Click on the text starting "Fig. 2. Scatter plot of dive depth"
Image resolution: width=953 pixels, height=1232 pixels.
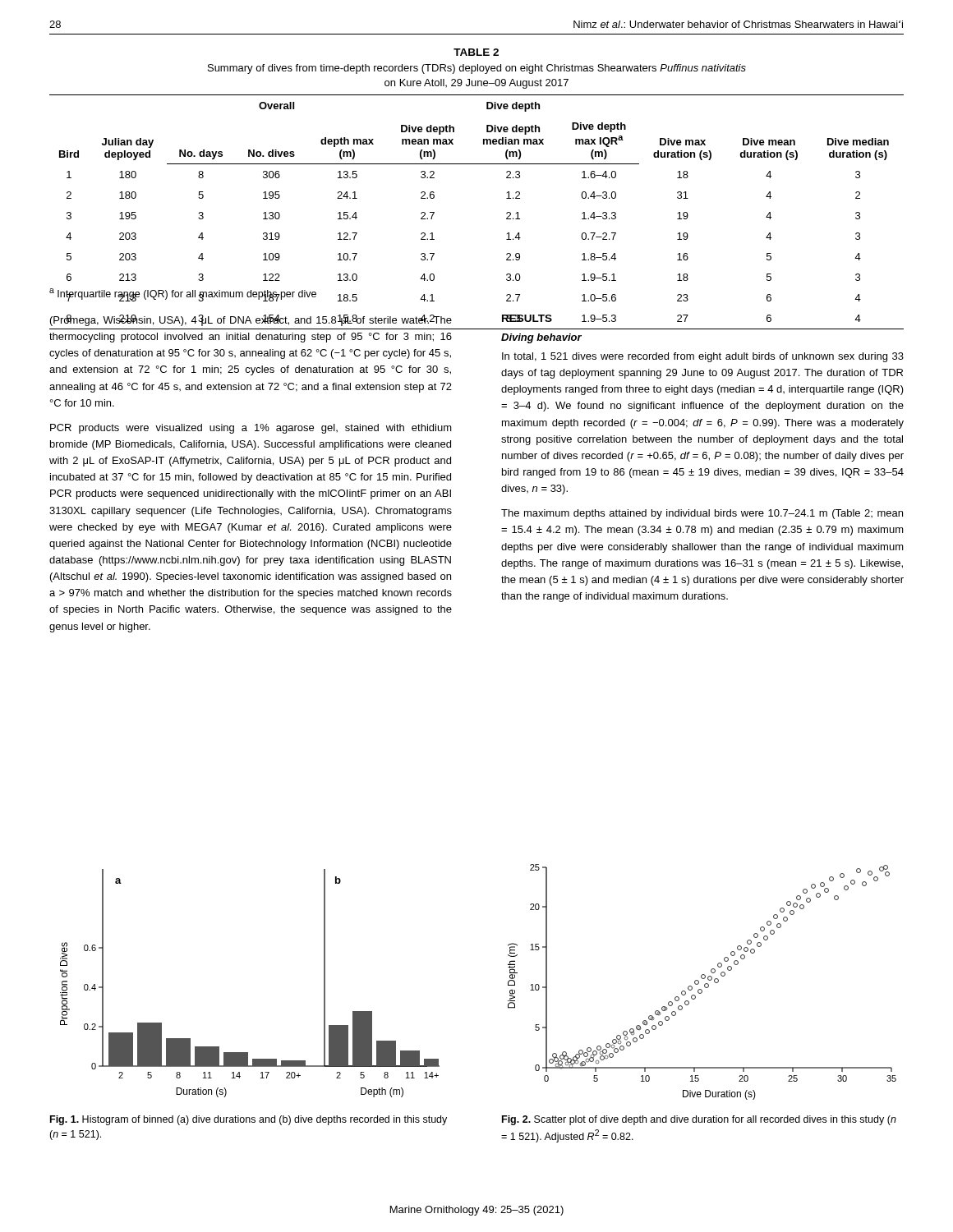click(x=699, y=1128)
